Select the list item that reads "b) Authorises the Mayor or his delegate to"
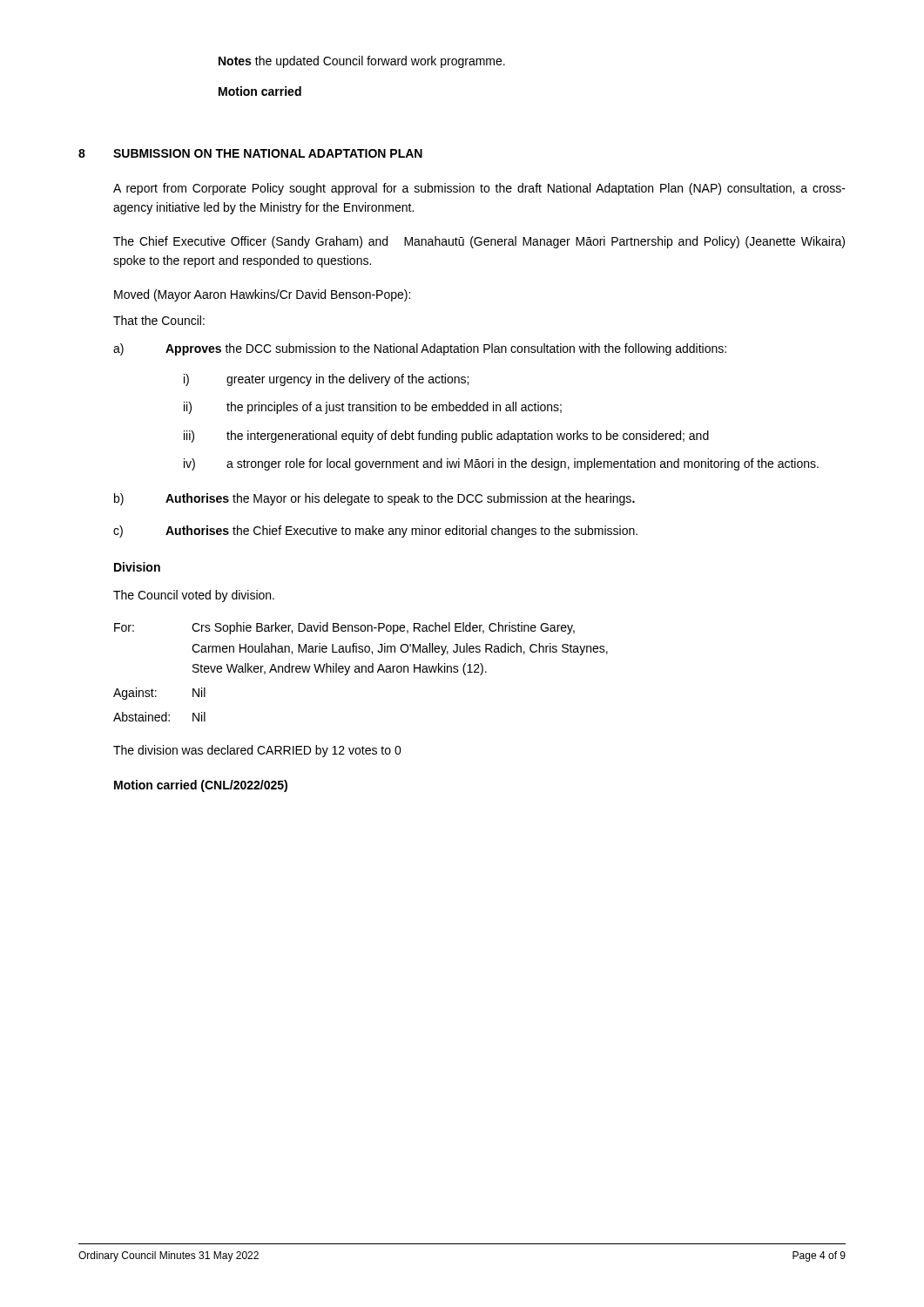The width and height of the screenshot is (924, 1307). [479, 499]
